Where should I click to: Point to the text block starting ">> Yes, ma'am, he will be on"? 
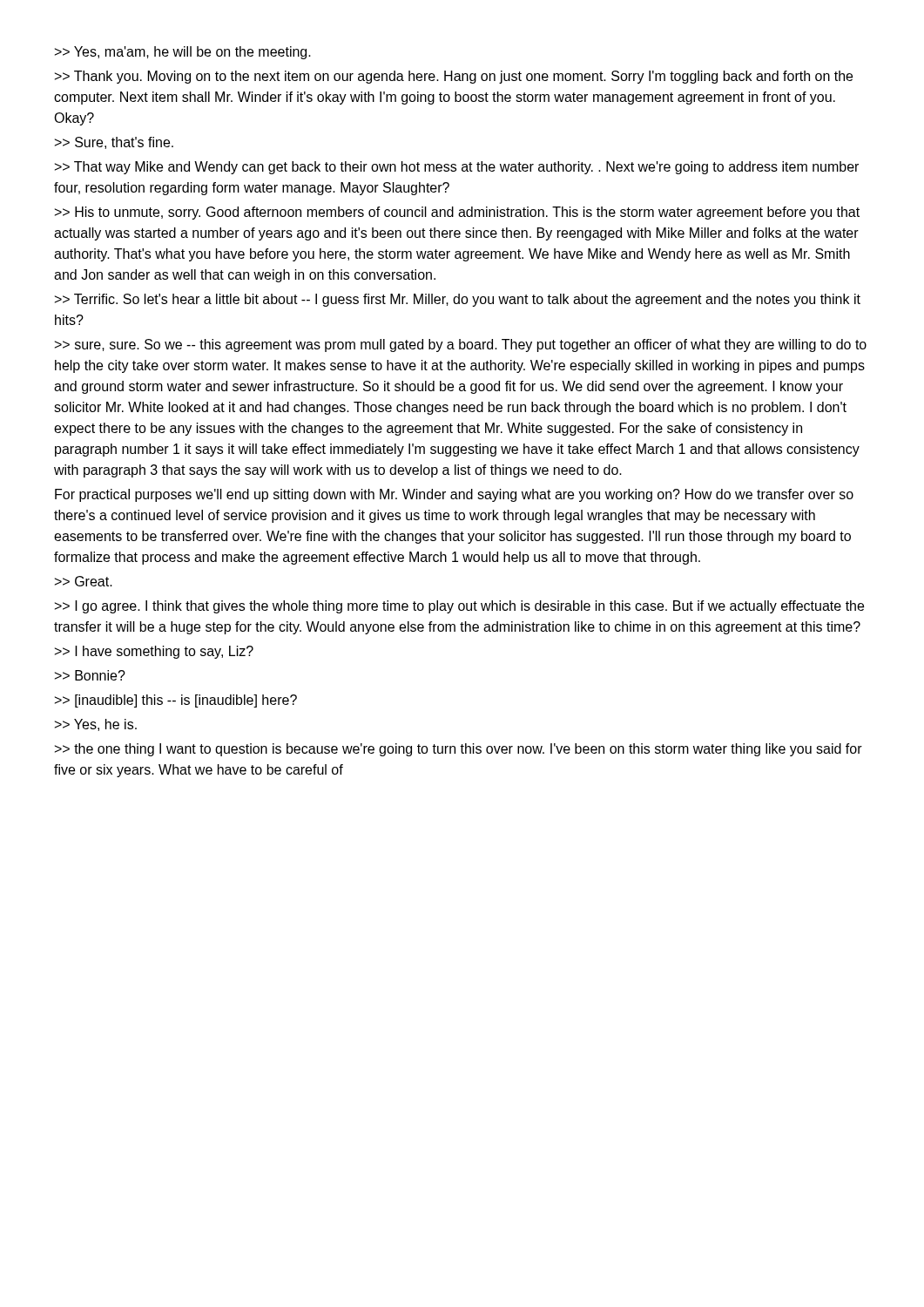[x=183, y=53]
